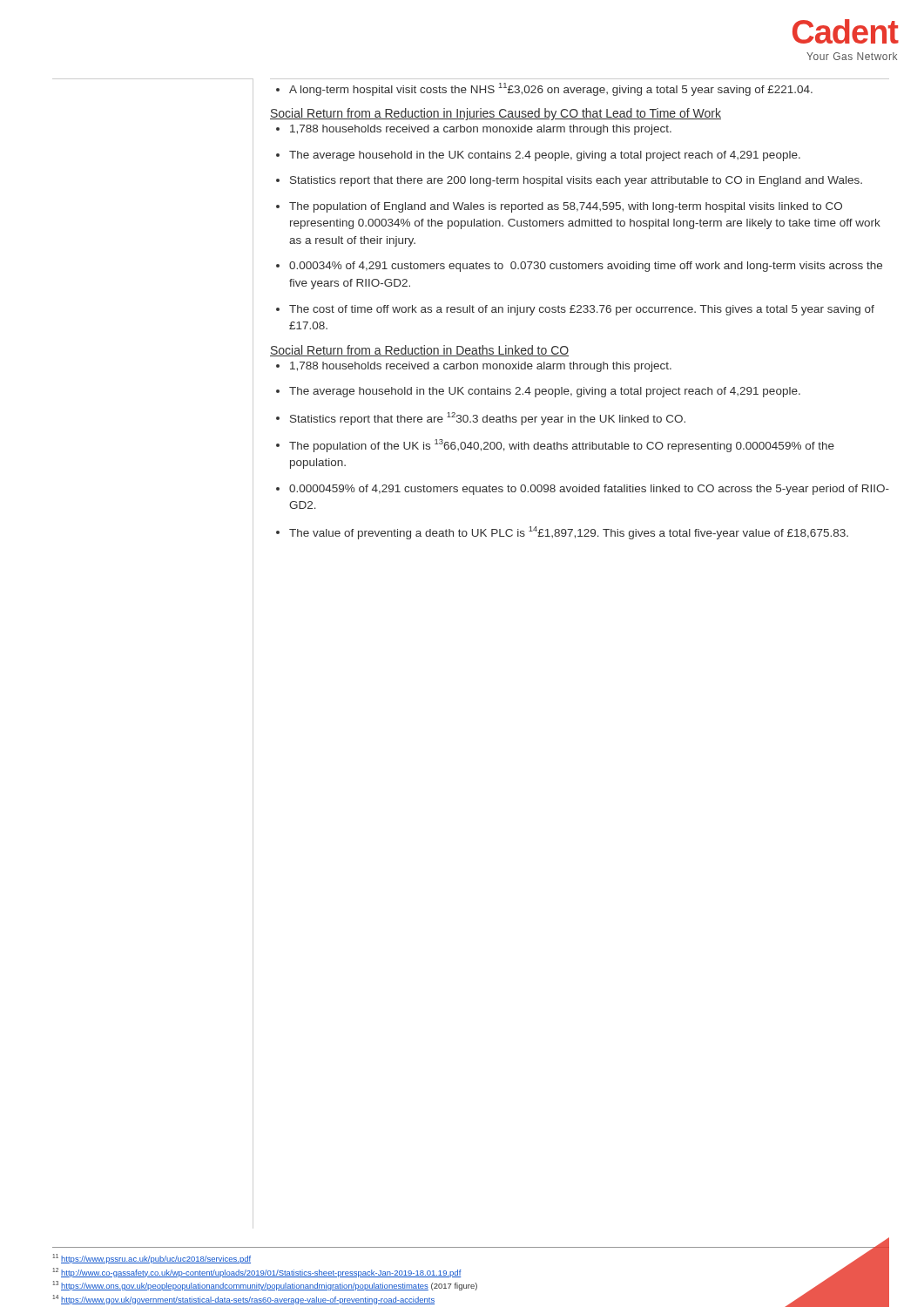
Task: Select the element starting "14 https://www.gov.uk/government/statistical-data-sets/ras60-average-value-of-preventing-road-accidents"
Action: click(x=244, y=1299)
